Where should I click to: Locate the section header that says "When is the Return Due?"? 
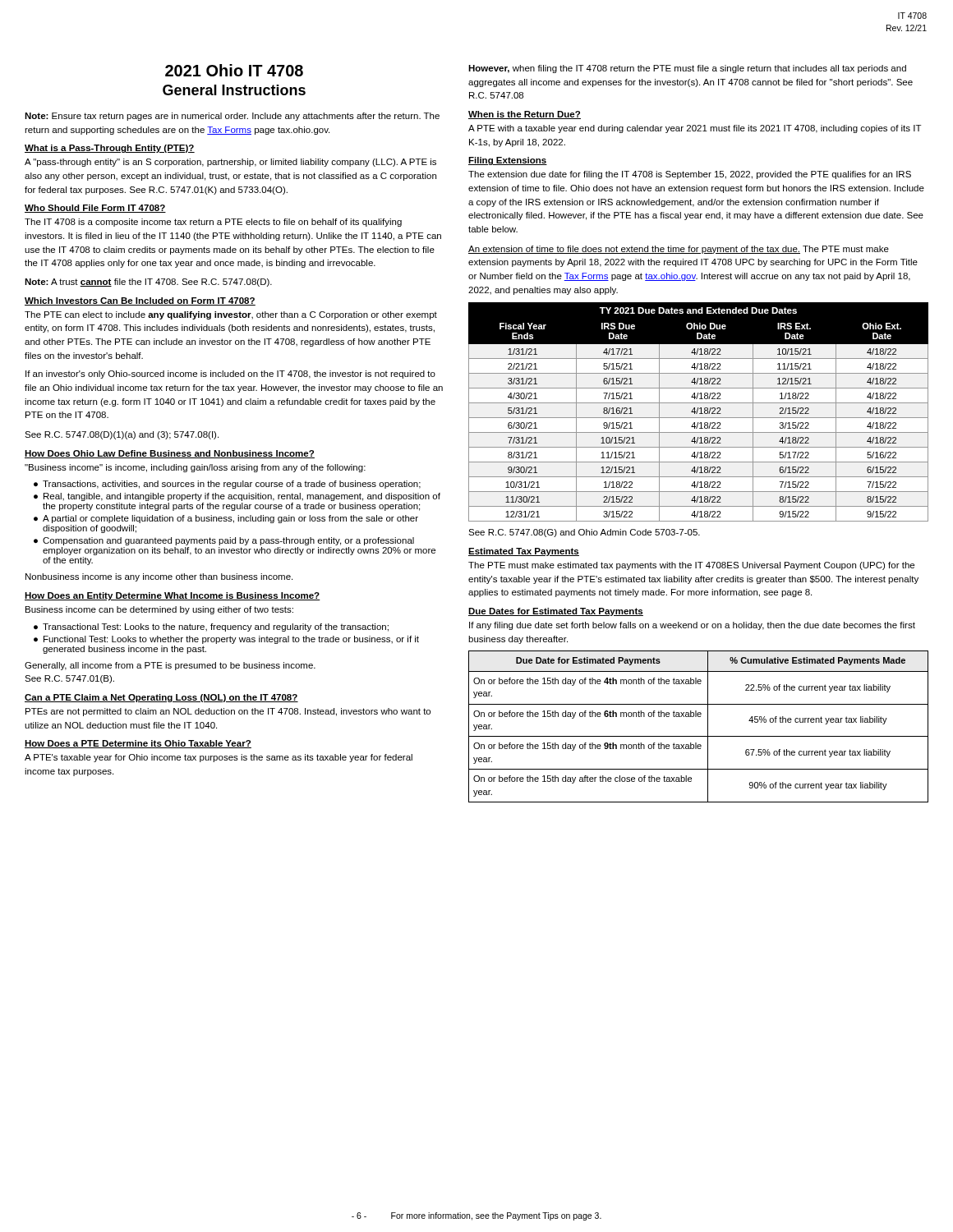524,114
